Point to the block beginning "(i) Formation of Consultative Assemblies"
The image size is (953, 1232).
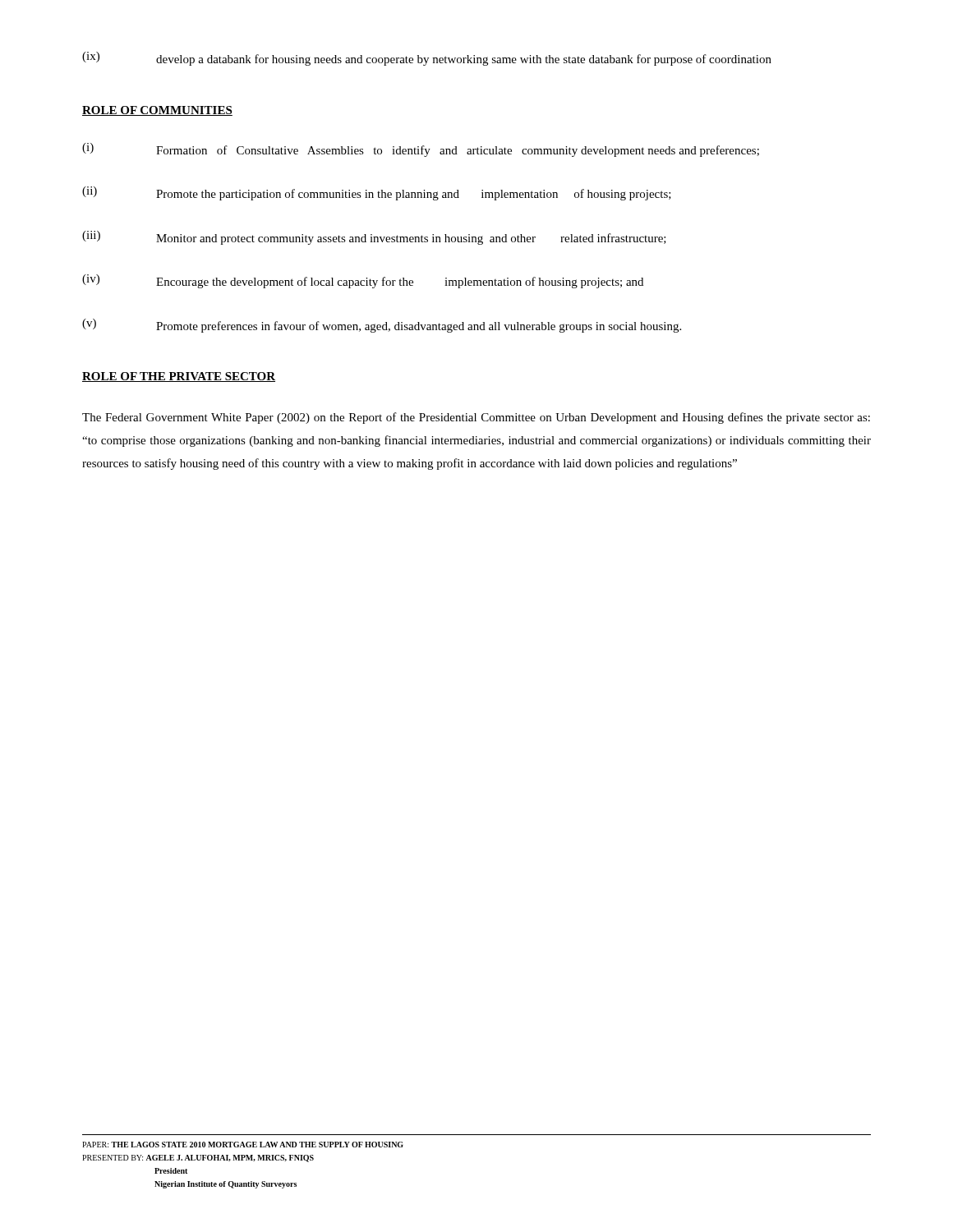tap(476, 151)
